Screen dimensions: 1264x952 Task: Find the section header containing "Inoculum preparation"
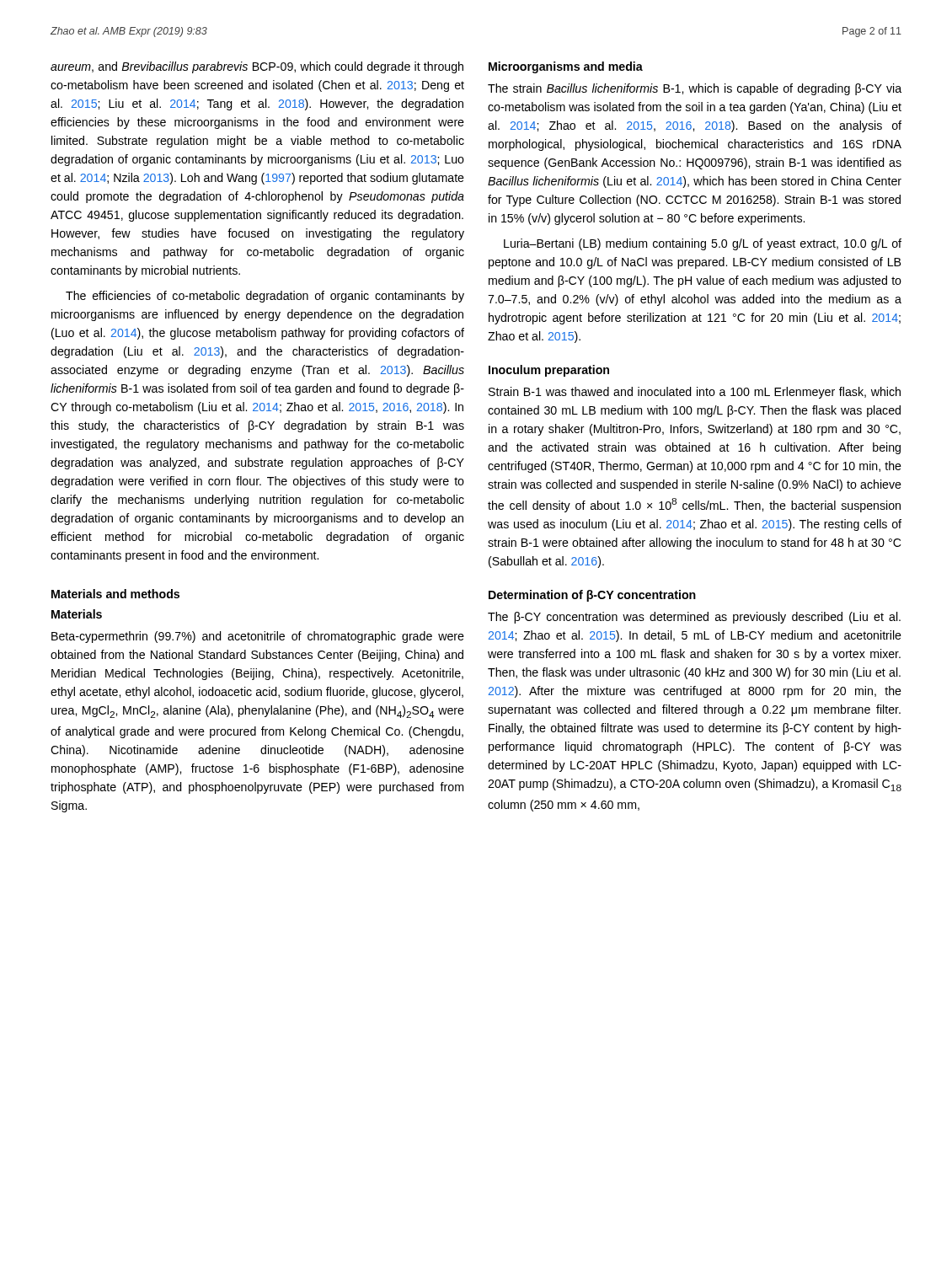point(549,371)
